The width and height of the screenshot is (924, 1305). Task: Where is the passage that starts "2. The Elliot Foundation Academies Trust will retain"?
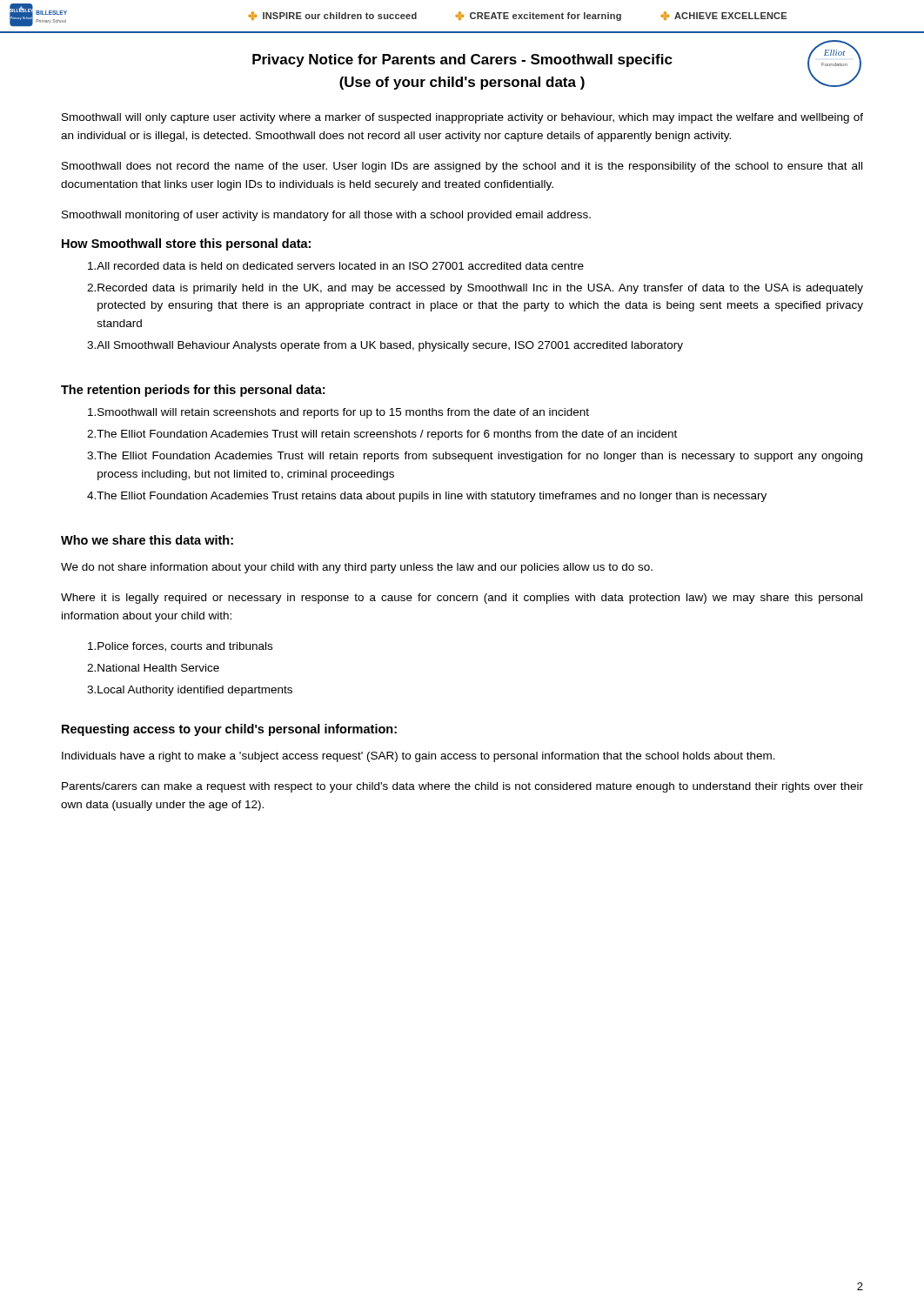462,435
